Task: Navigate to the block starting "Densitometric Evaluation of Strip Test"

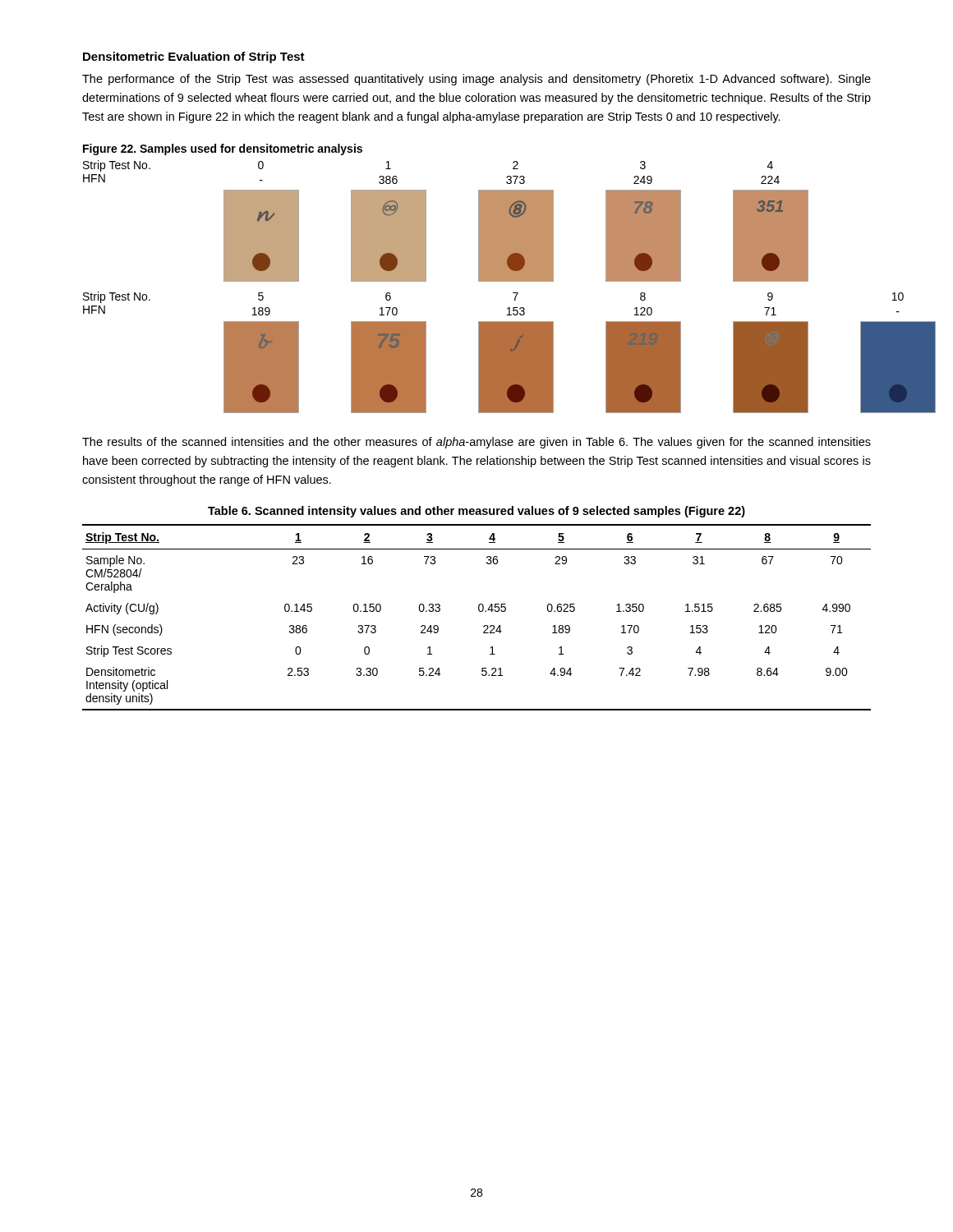Action: (x=193, y=56)
